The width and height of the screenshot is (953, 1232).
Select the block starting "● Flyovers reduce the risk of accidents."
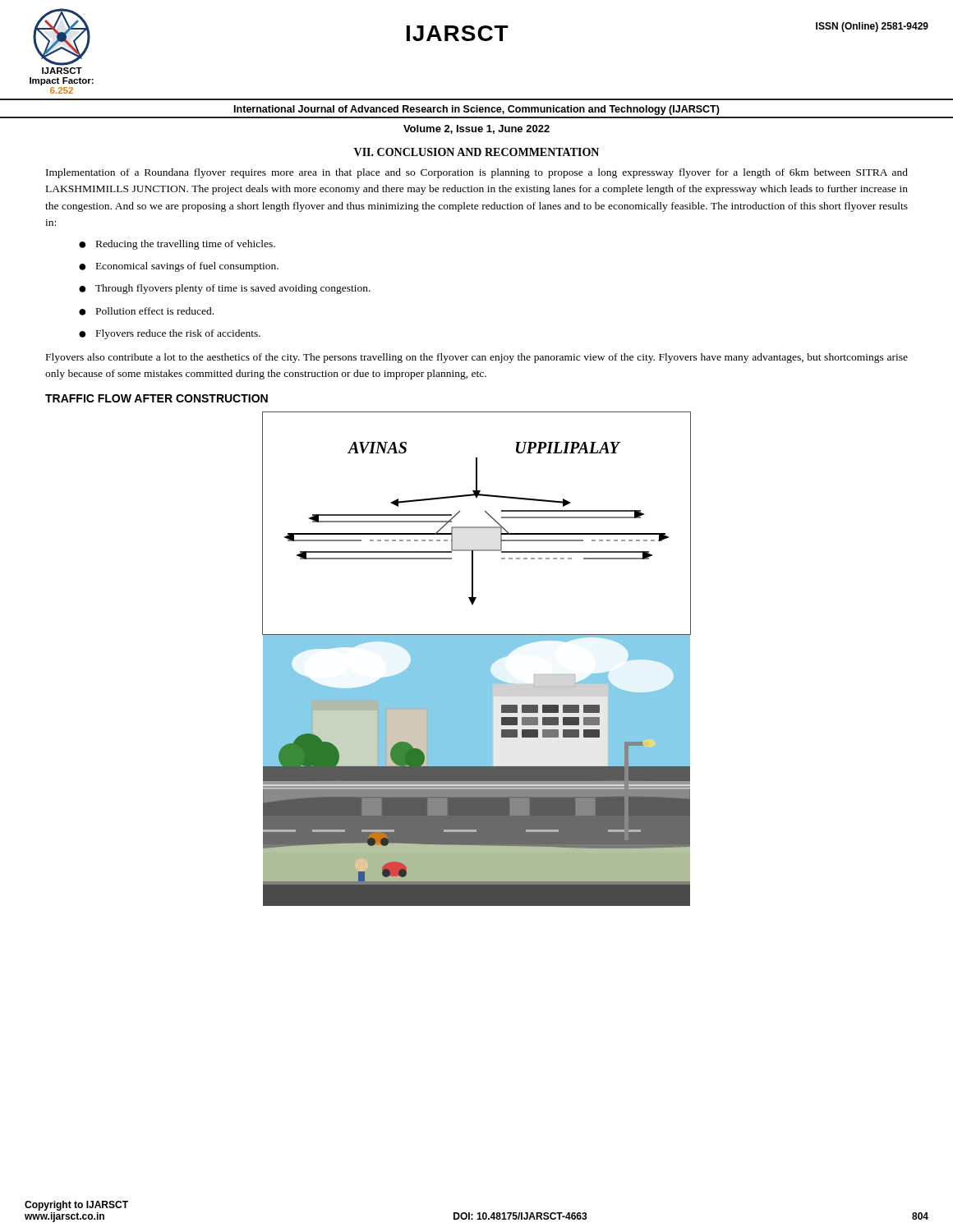[x=169, y=335]
